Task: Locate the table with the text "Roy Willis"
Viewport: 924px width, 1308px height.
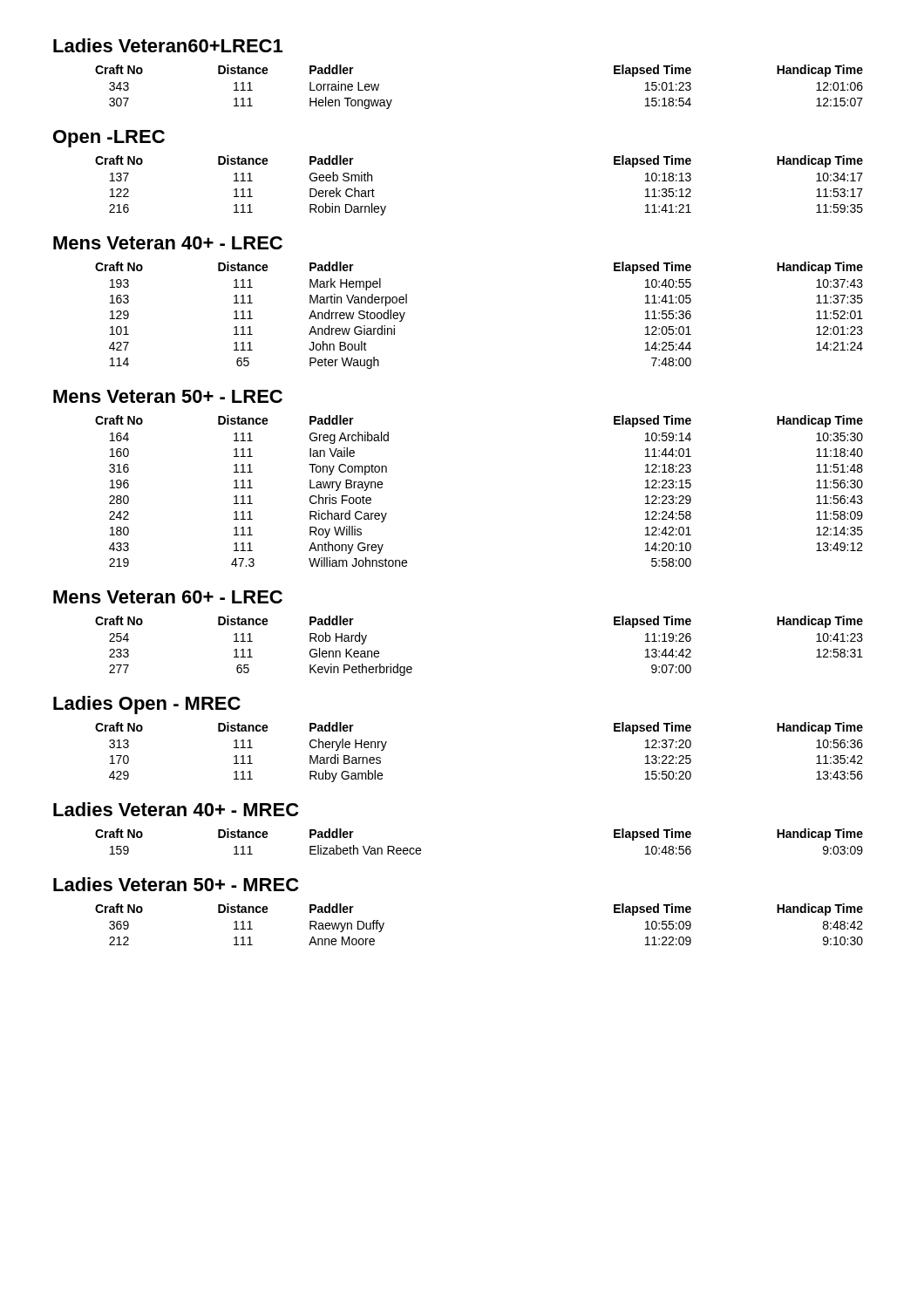Action: (x=462, y=491)
